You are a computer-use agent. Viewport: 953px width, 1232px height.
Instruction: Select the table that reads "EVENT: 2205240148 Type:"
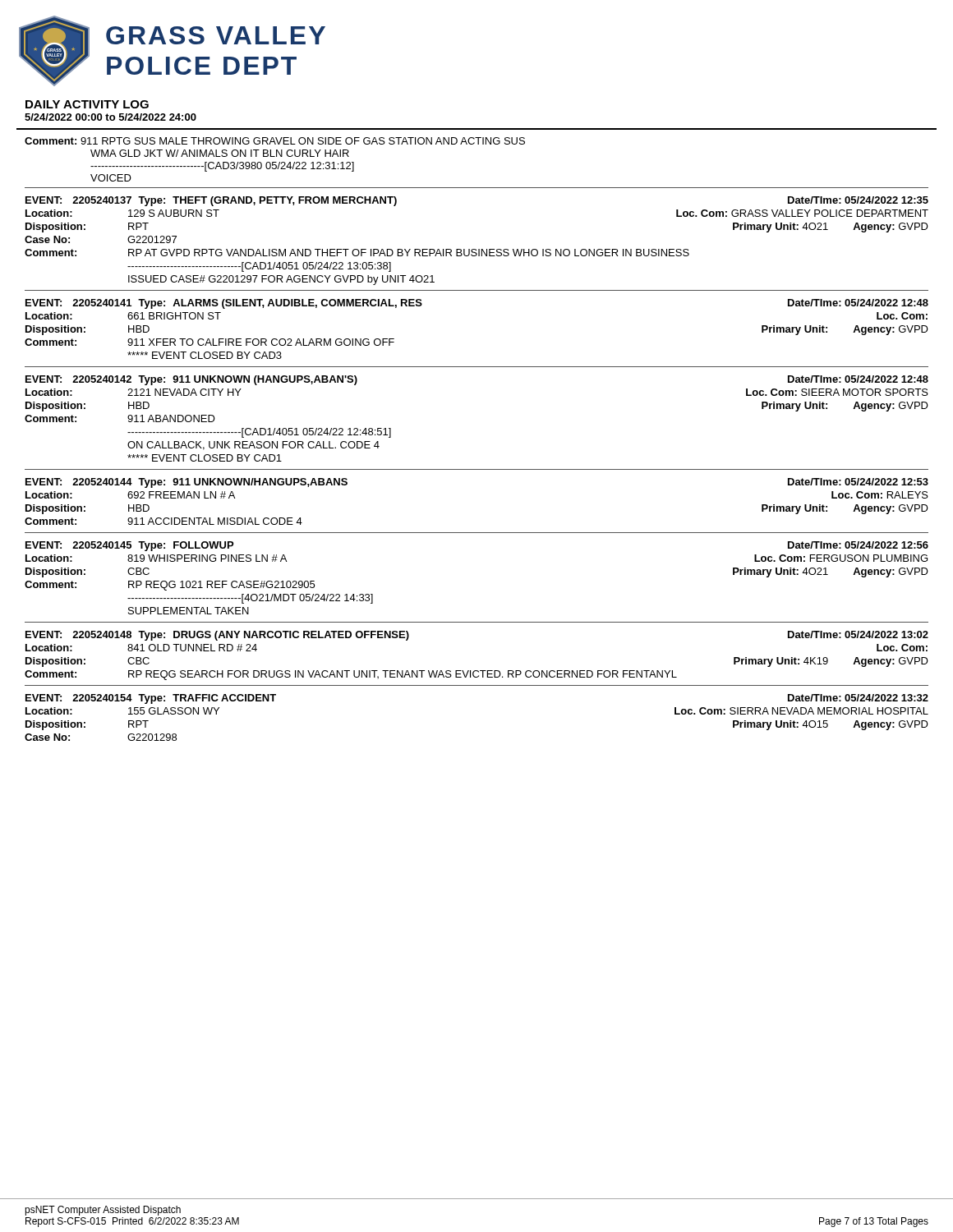coord(476,654)
